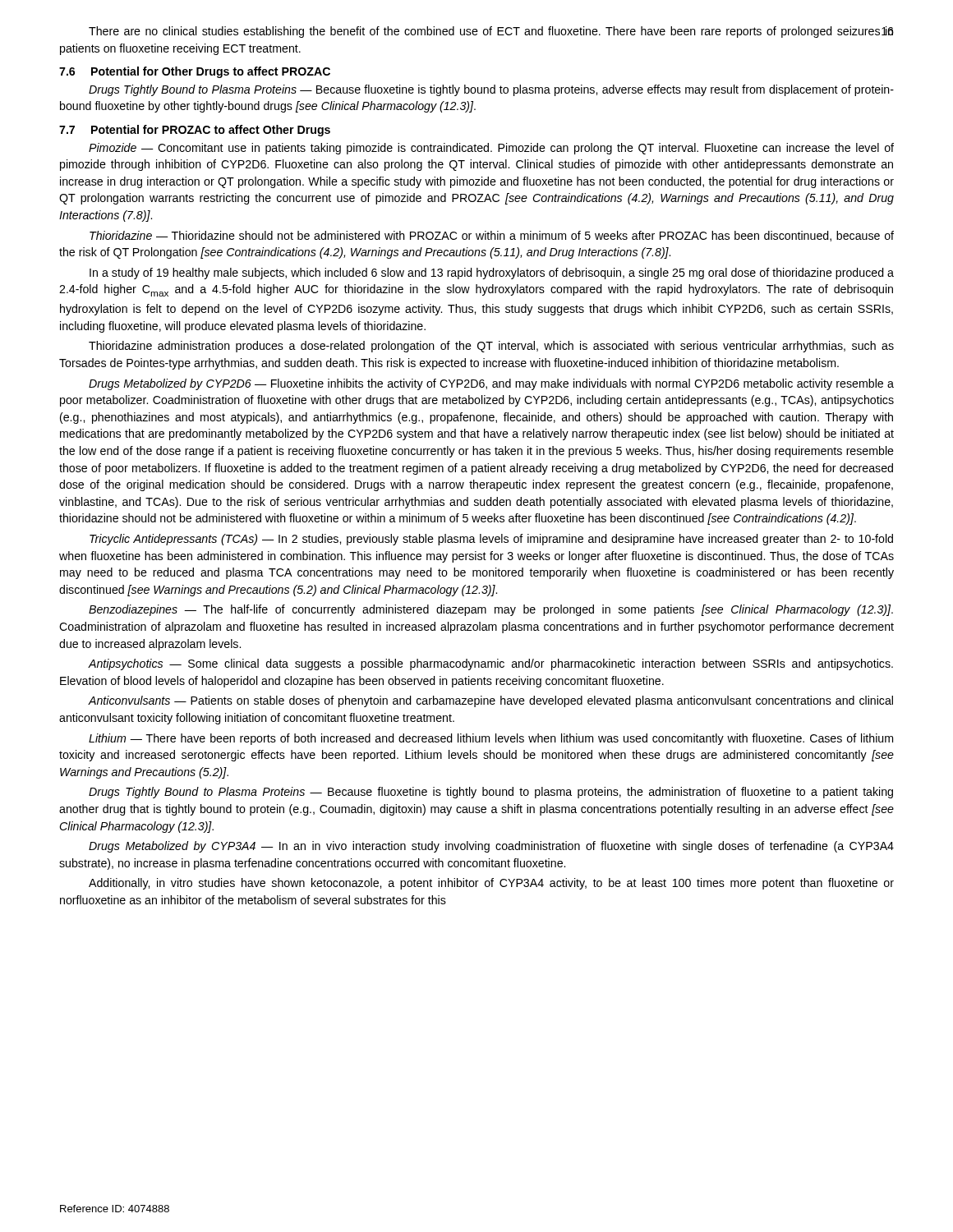The height and width of the screenshot is (1232, 953).
Task: Point to the region starting "7.7 Potential for PROZAC to affect Other Drugs"
Action: pos(195,130)
